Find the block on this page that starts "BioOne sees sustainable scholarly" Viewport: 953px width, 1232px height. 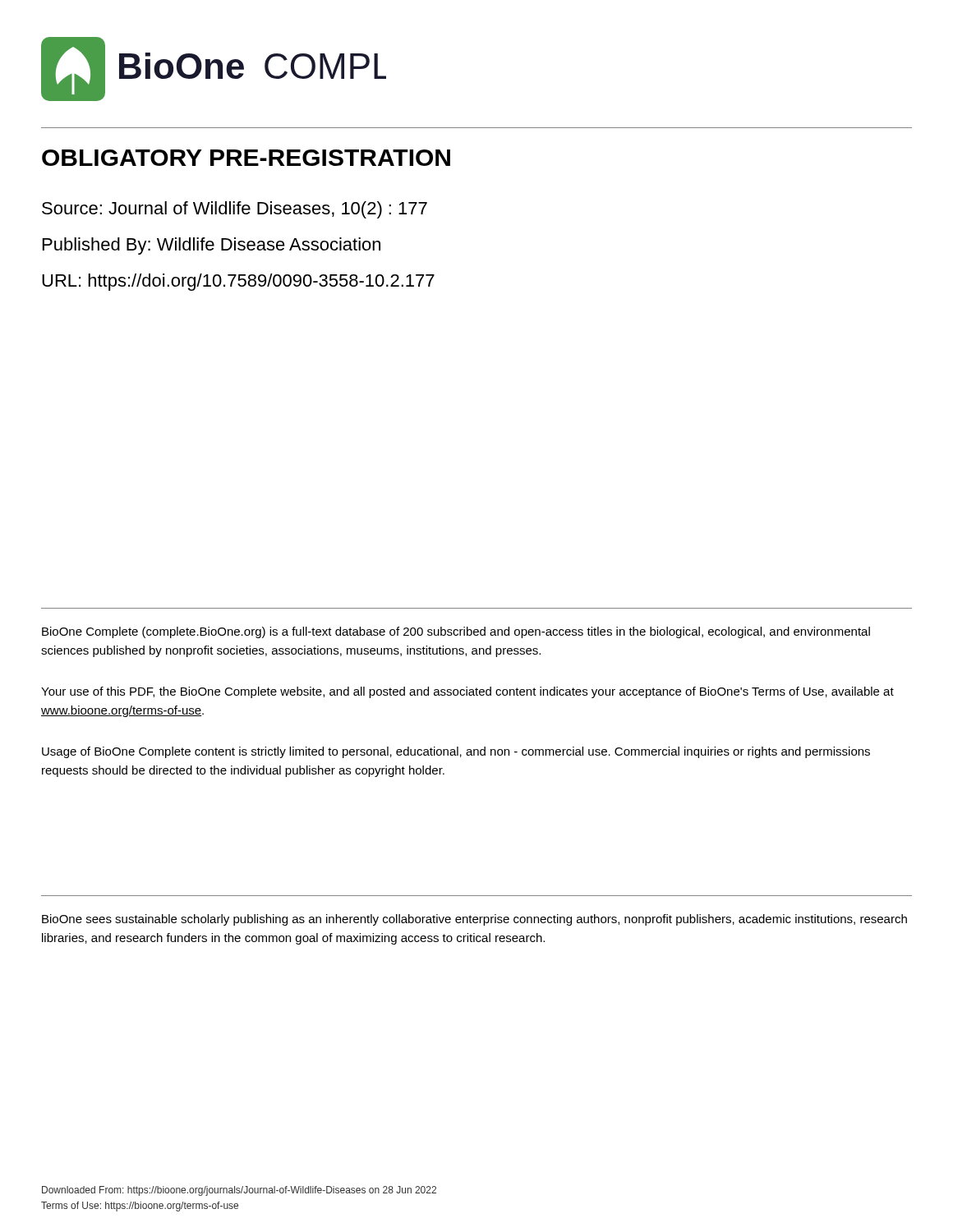474,928
